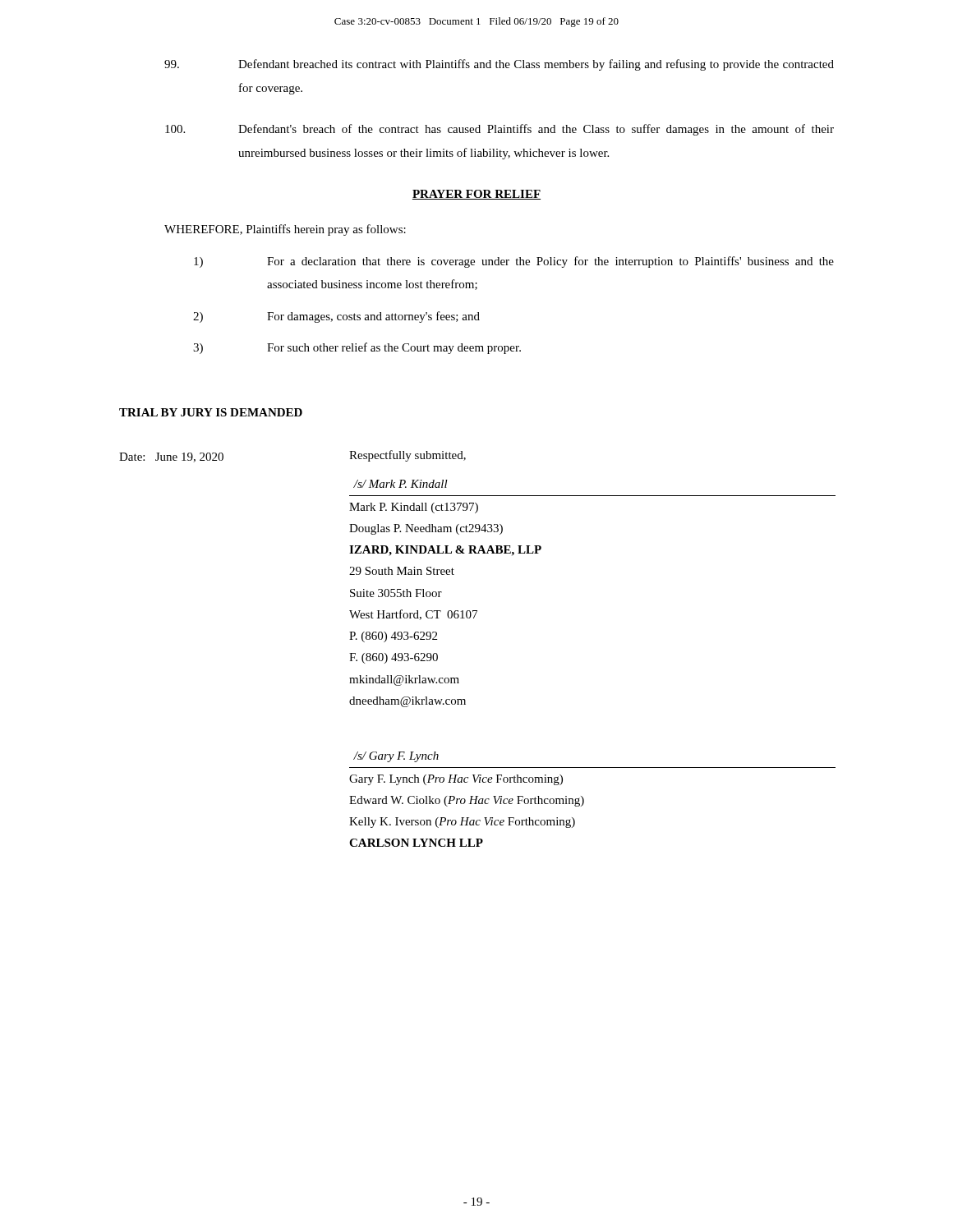Image resolution: width=953 pixels, height=1232 pixels.
Task: Find the block on this page that starts "Date: June 19, 2020 Respectfully submitted, /s/"
Action: (x=175, y=455)
